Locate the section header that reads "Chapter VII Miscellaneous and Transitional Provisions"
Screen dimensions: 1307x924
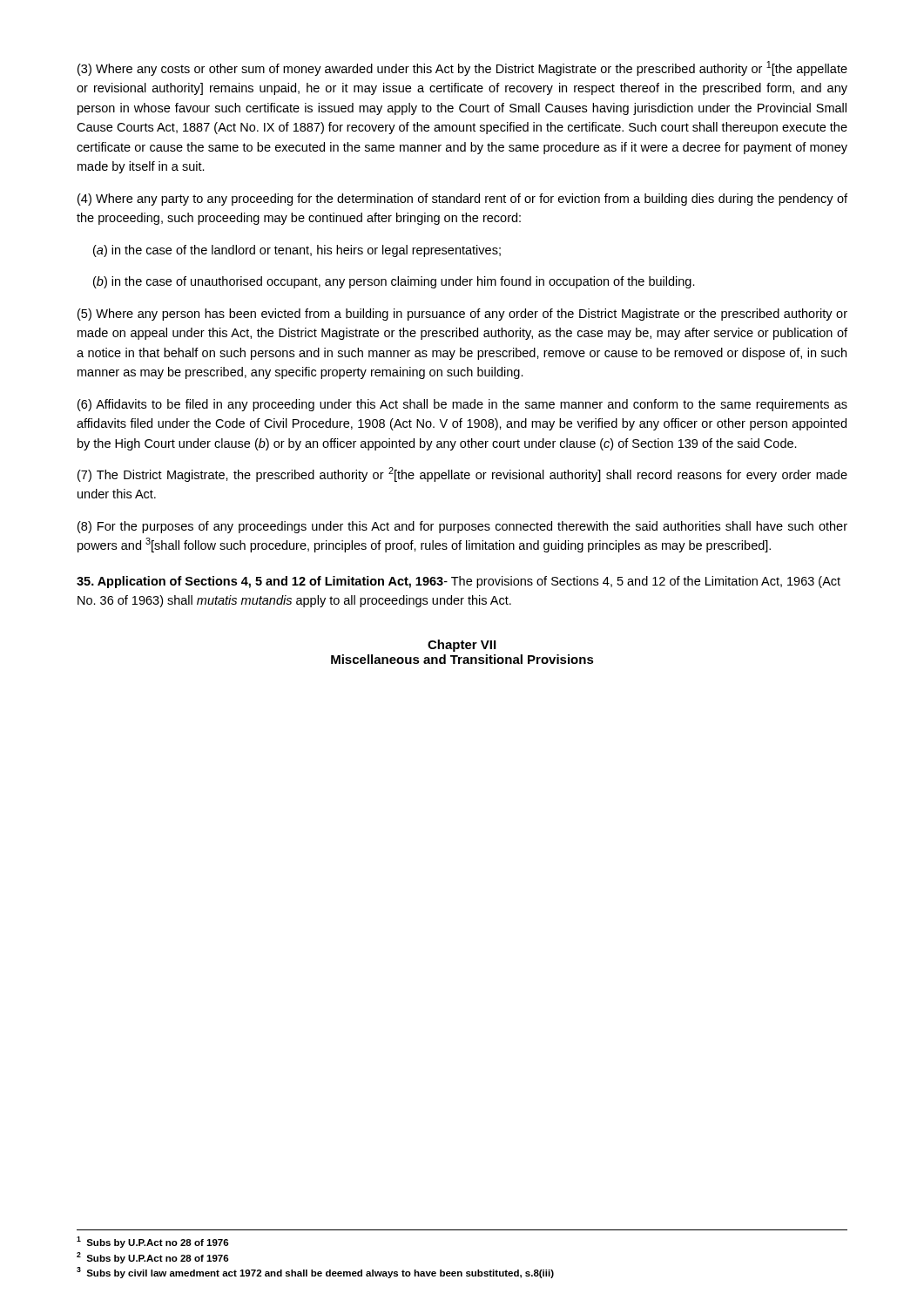coord(462,652)
